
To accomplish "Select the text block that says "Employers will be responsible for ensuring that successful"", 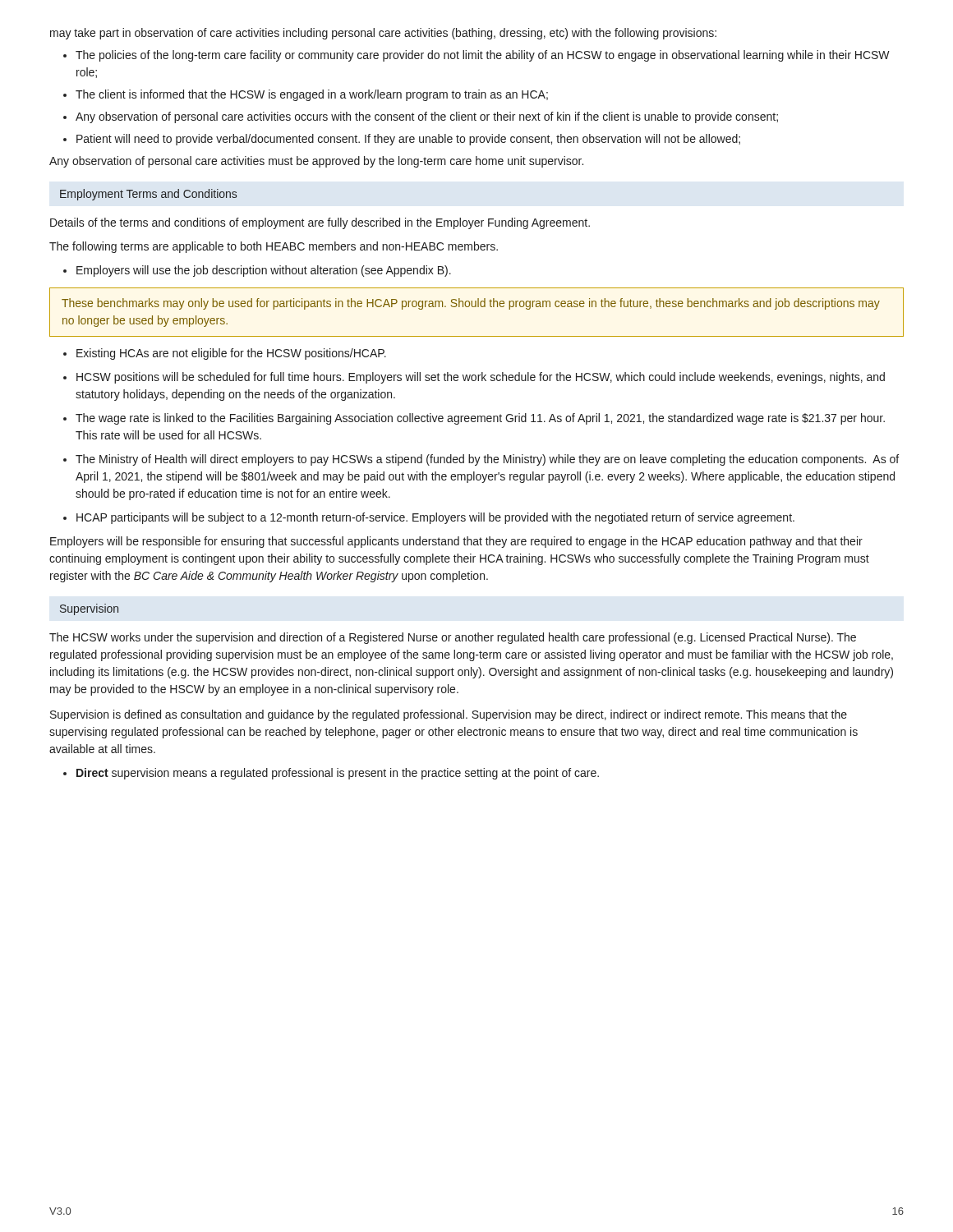I will tap(459, 559).
